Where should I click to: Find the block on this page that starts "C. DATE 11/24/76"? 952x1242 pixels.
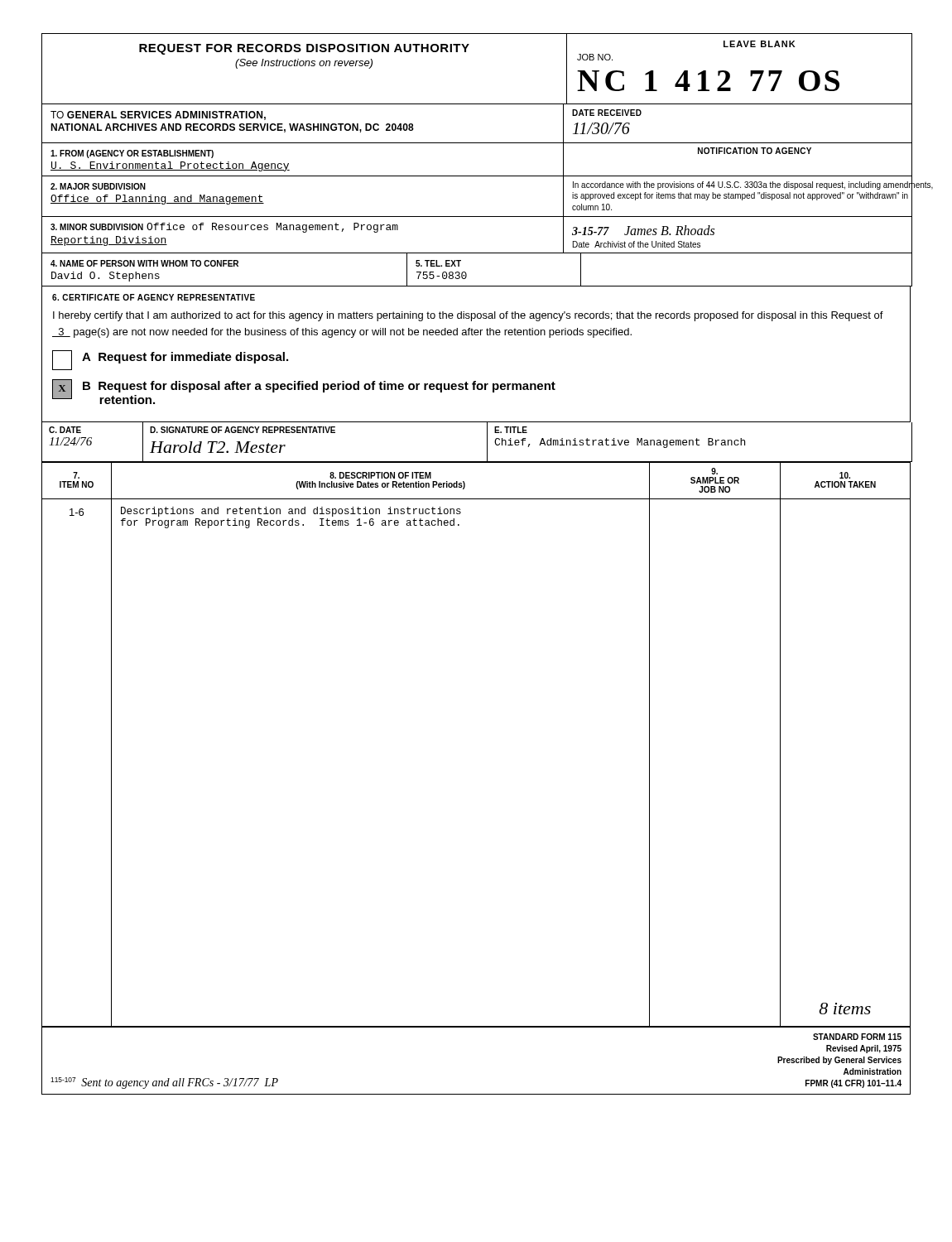click(x=477, y=441)
